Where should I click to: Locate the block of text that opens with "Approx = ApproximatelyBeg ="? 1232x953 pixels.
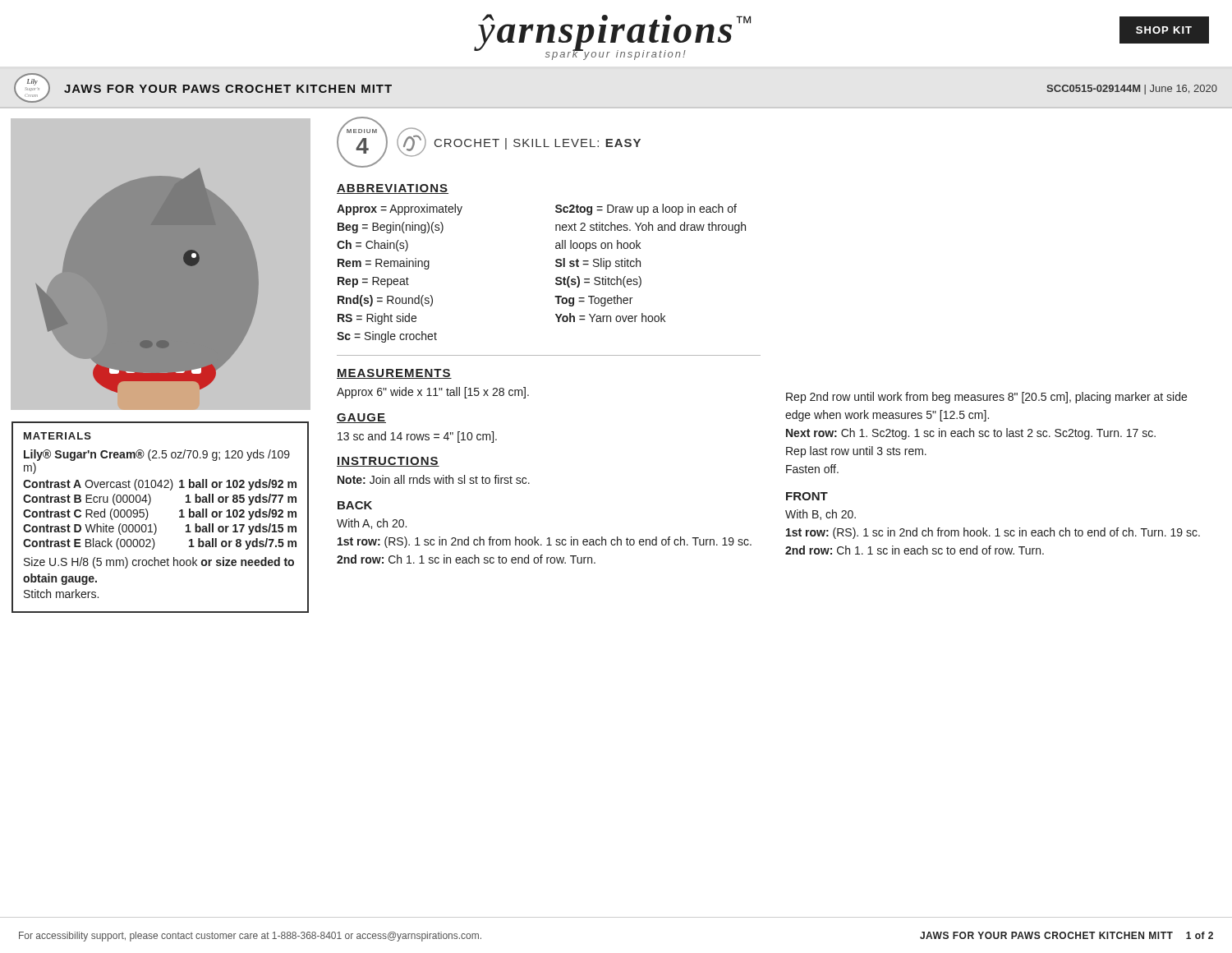click(x=400, y=272)
